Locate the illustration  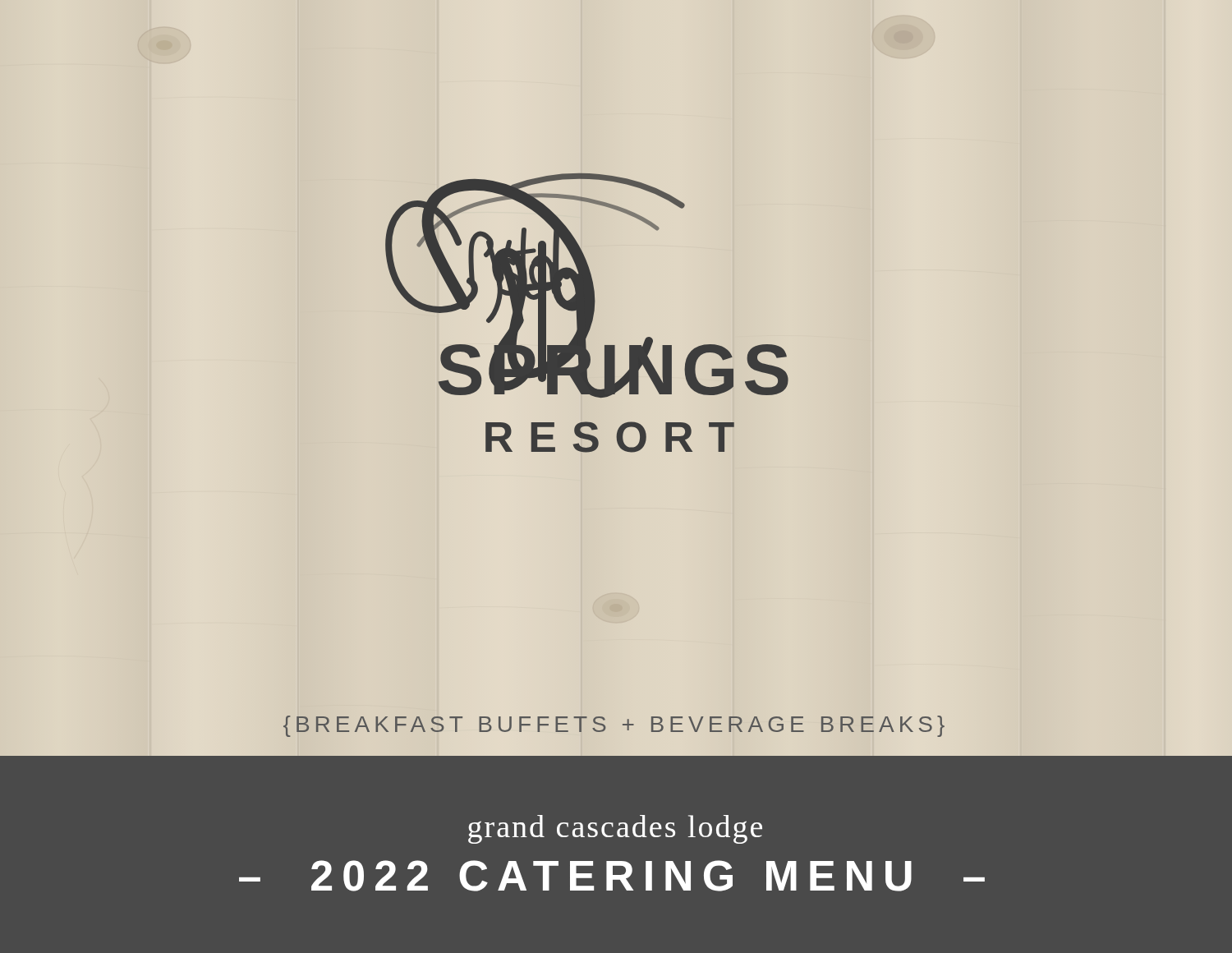click(x=616, y=378)
